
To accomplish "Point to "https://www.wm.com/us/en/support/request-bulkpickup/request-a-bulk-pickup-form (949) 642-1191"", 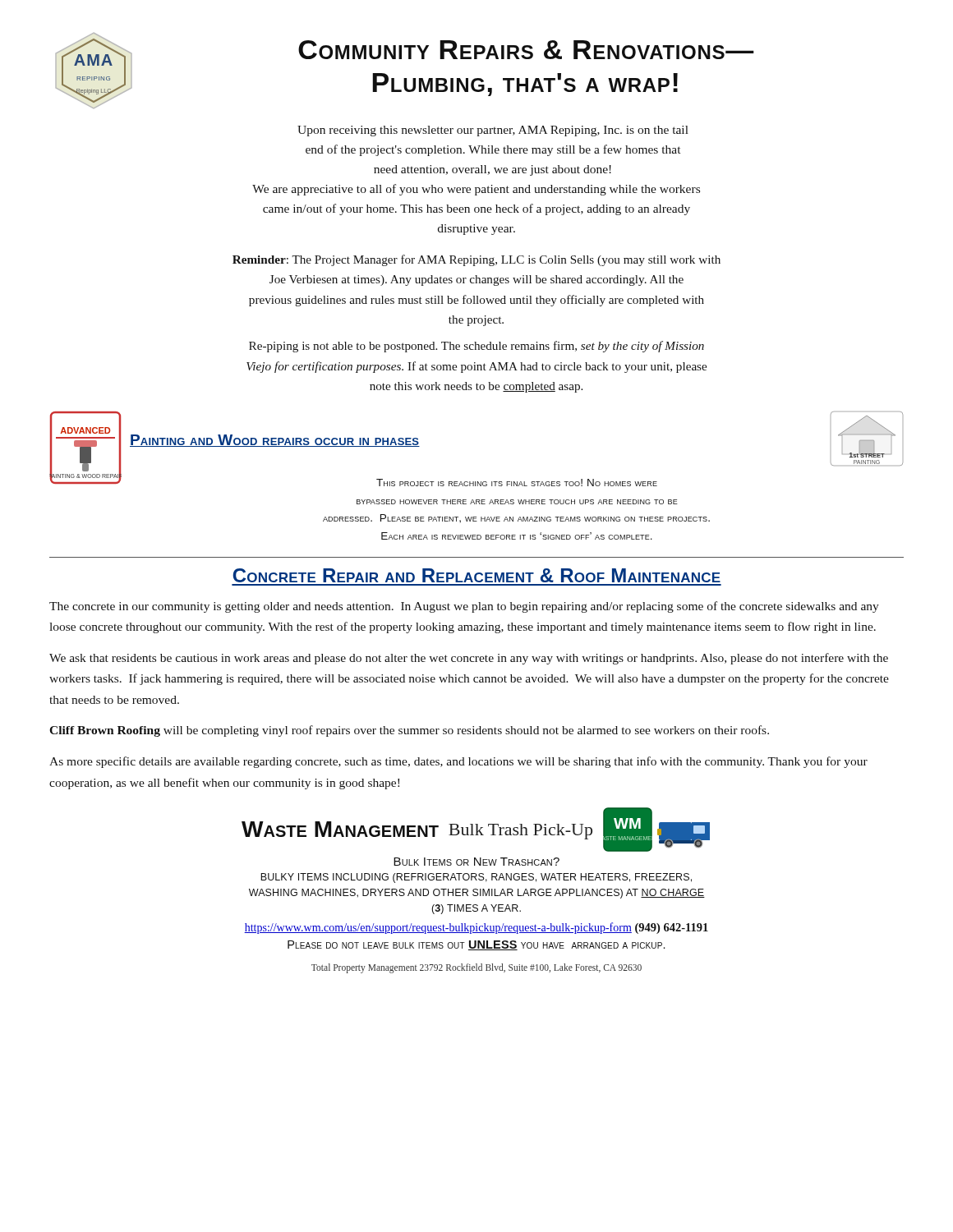I will point(476,928).
